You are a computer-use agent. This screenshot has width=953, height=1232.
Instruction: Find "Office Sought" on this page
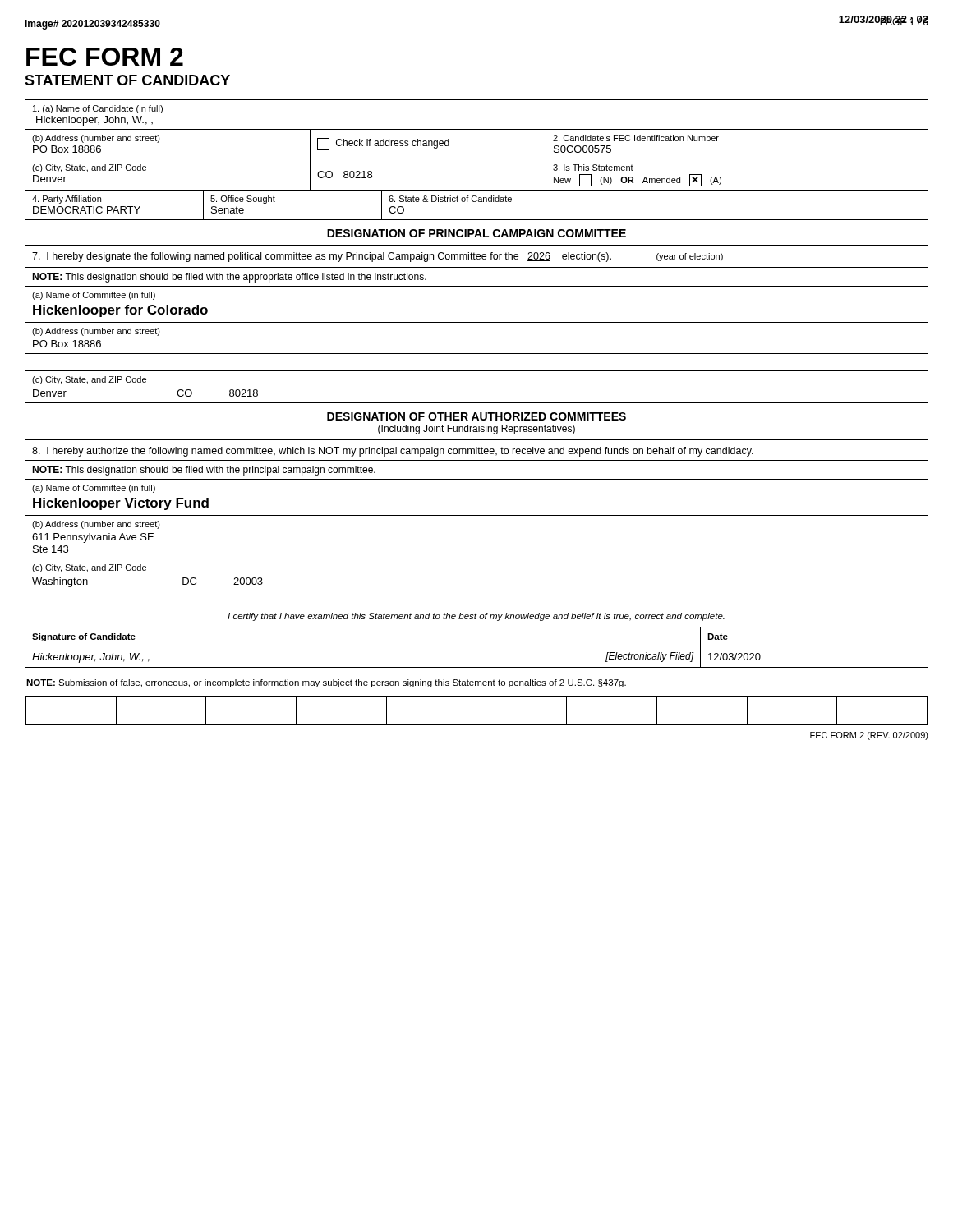tap(243, 198)
